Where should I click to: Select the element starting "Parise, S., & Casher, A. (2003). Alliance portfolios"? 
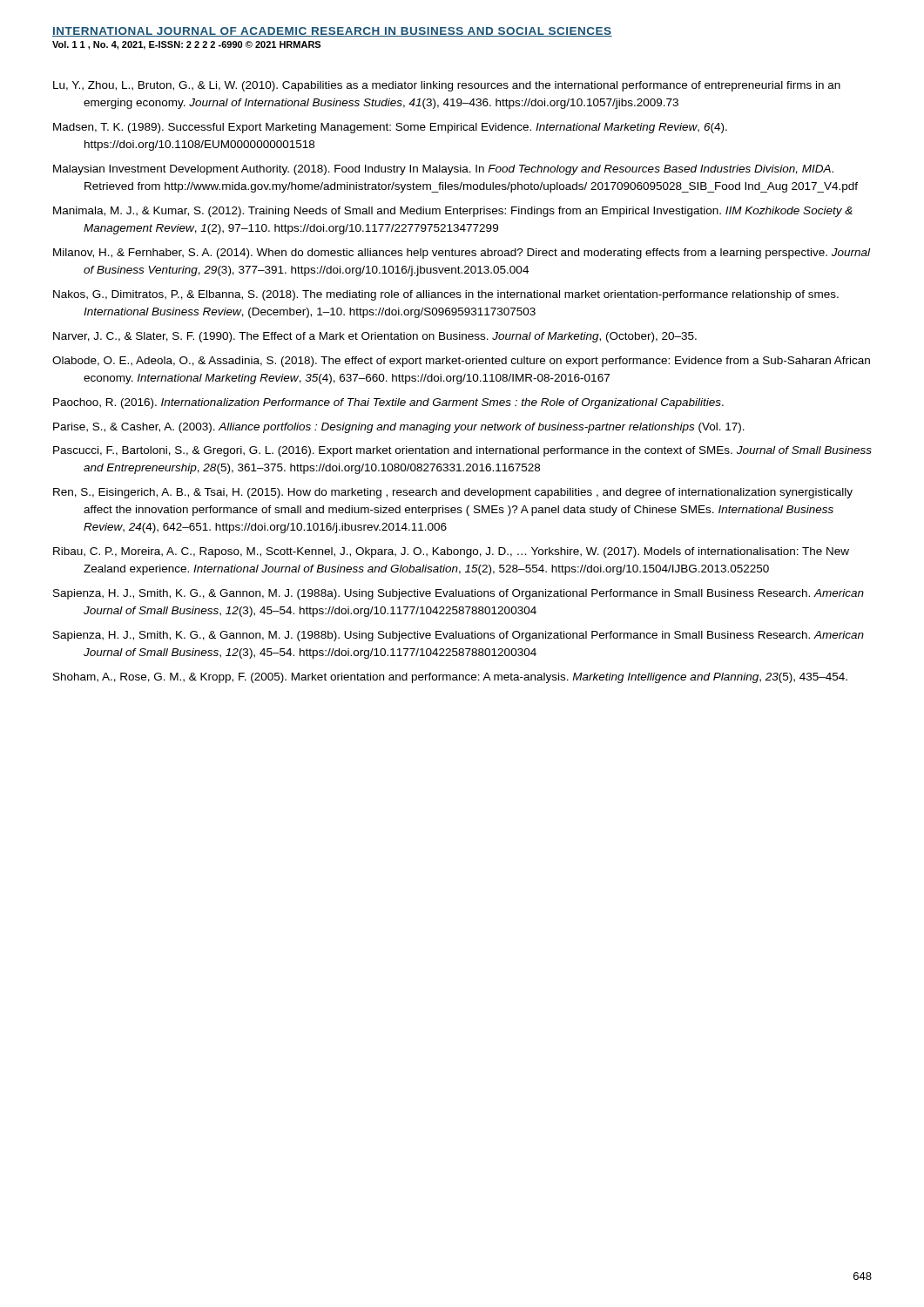[x=399, y=426]
